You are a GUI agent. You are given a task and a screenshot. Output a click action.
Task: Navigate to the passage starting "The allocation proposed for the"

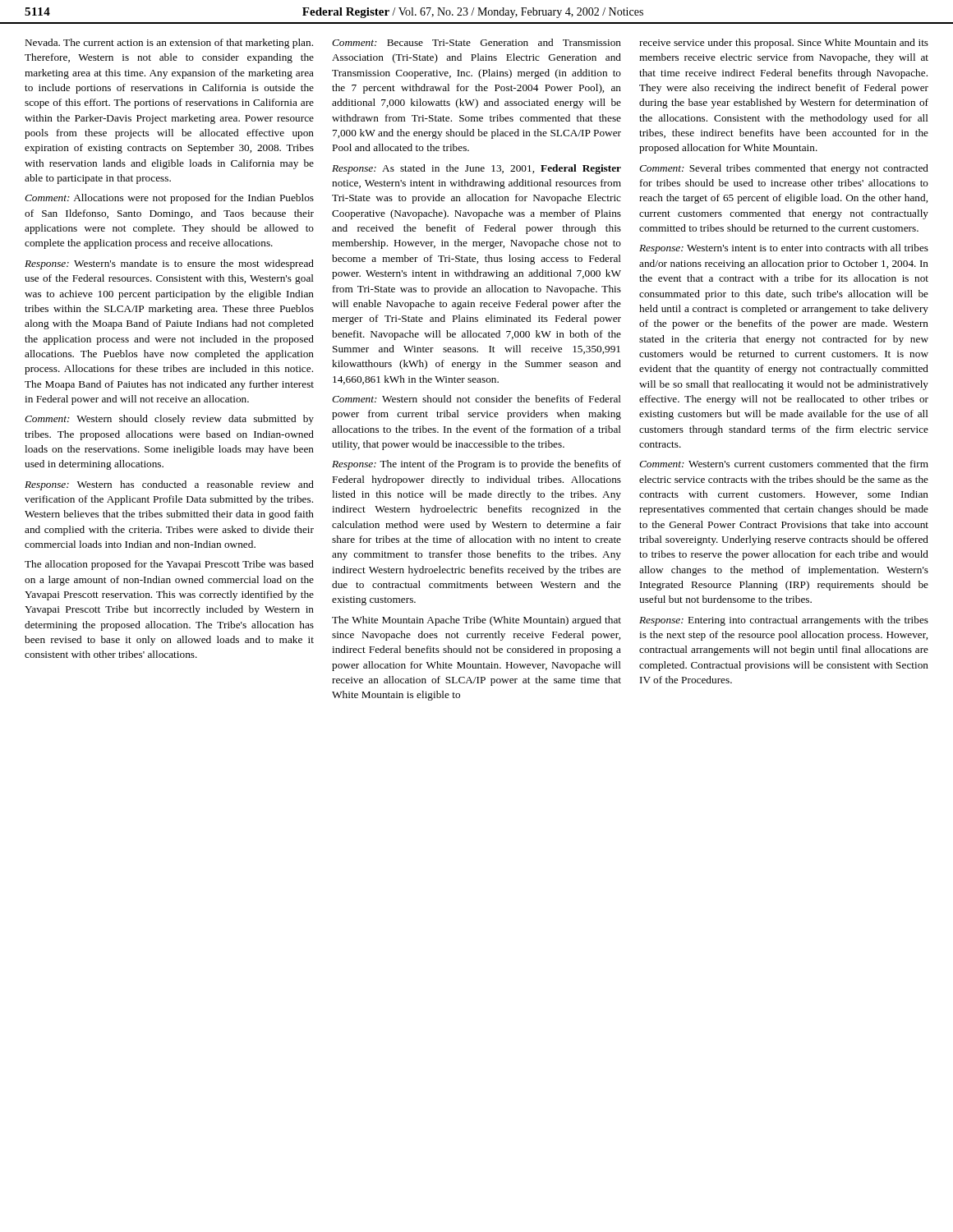point(169,610)
